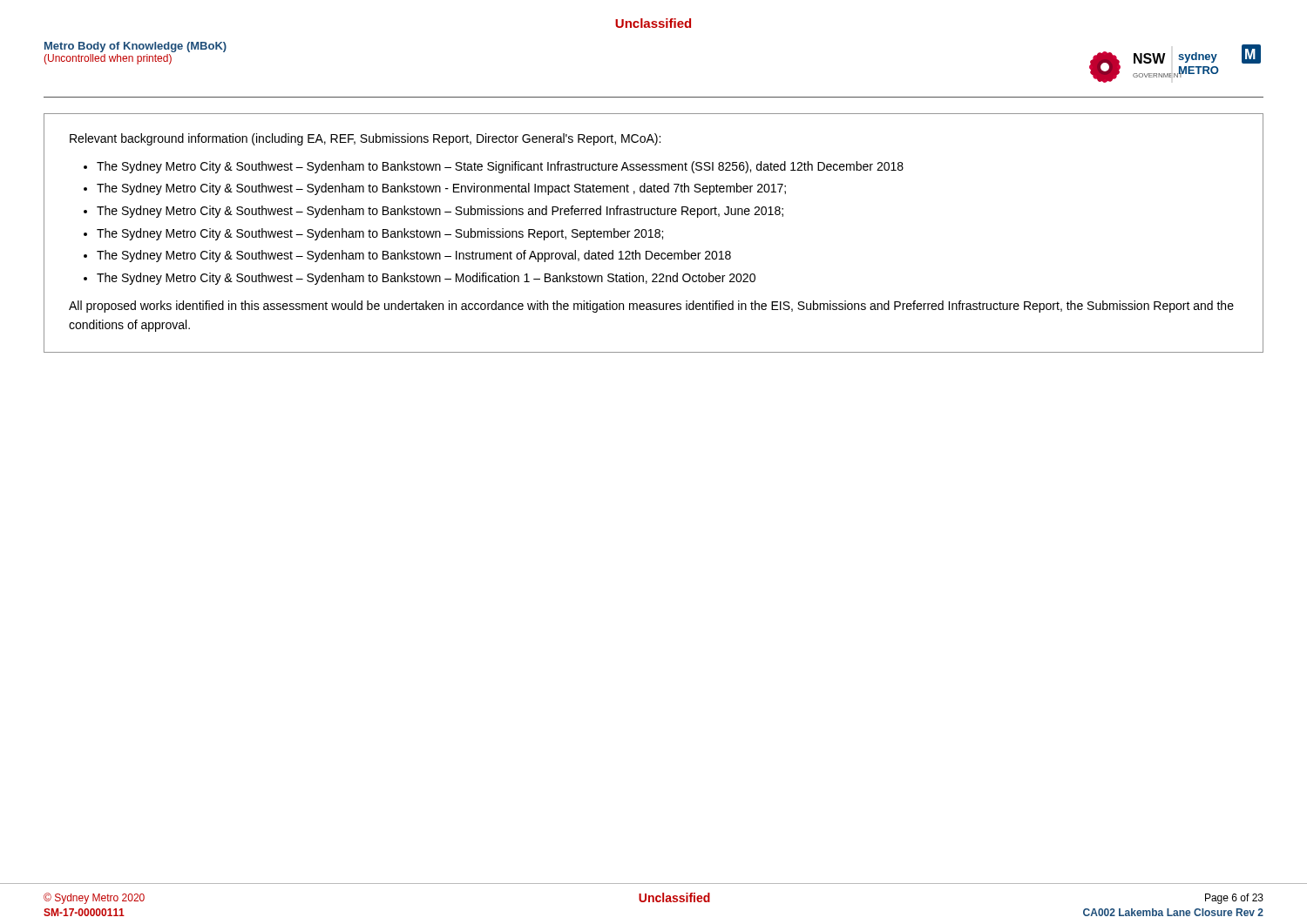Navigate to the element starting "All proposed works identified in"
Viewport: 1307px width, 924px height.
tap(651, 315)
